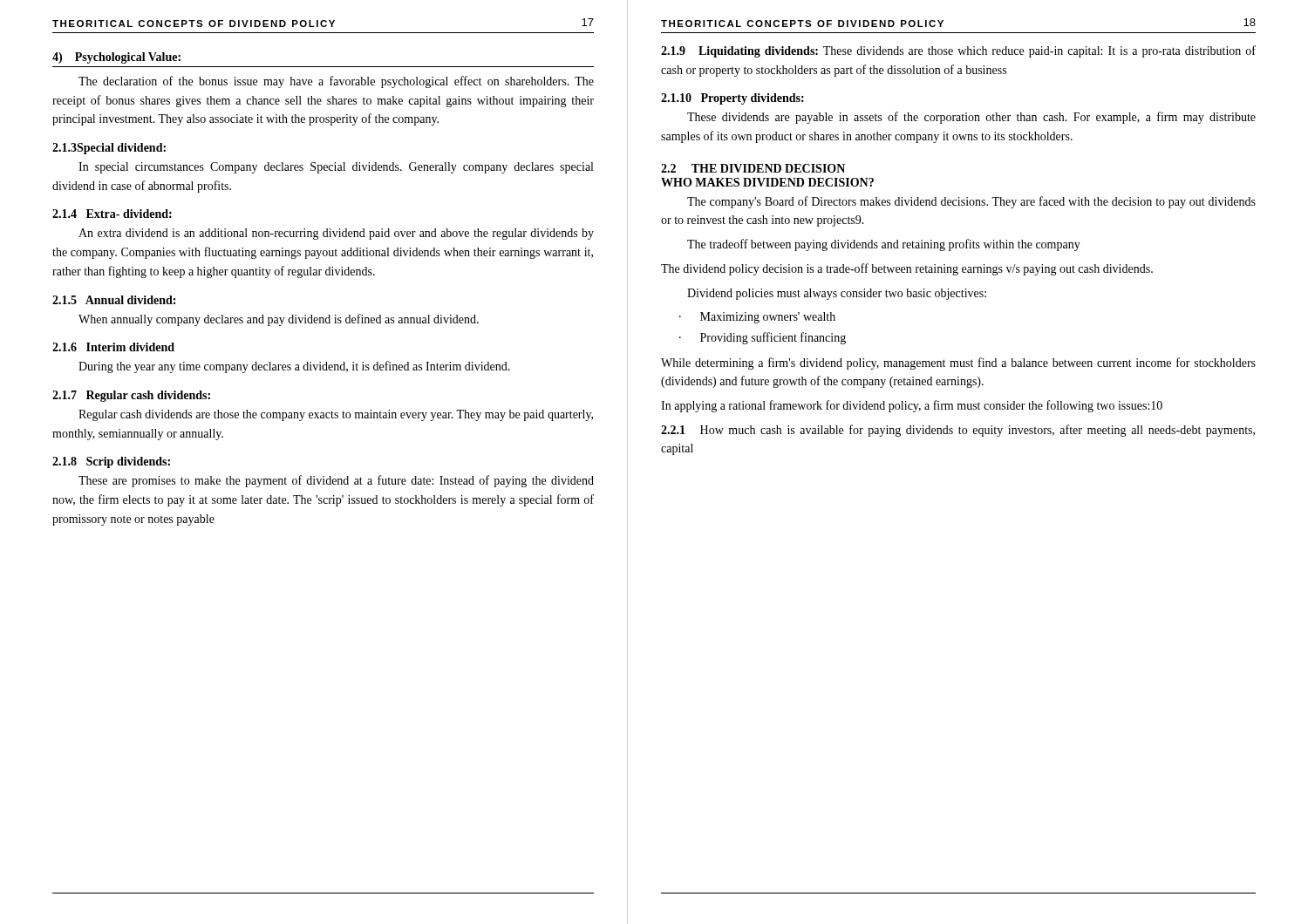Point to the text starting "2.1.4 Extra- dividend:"
This screenshot has width=1308, height=924.
click(112, 214)
